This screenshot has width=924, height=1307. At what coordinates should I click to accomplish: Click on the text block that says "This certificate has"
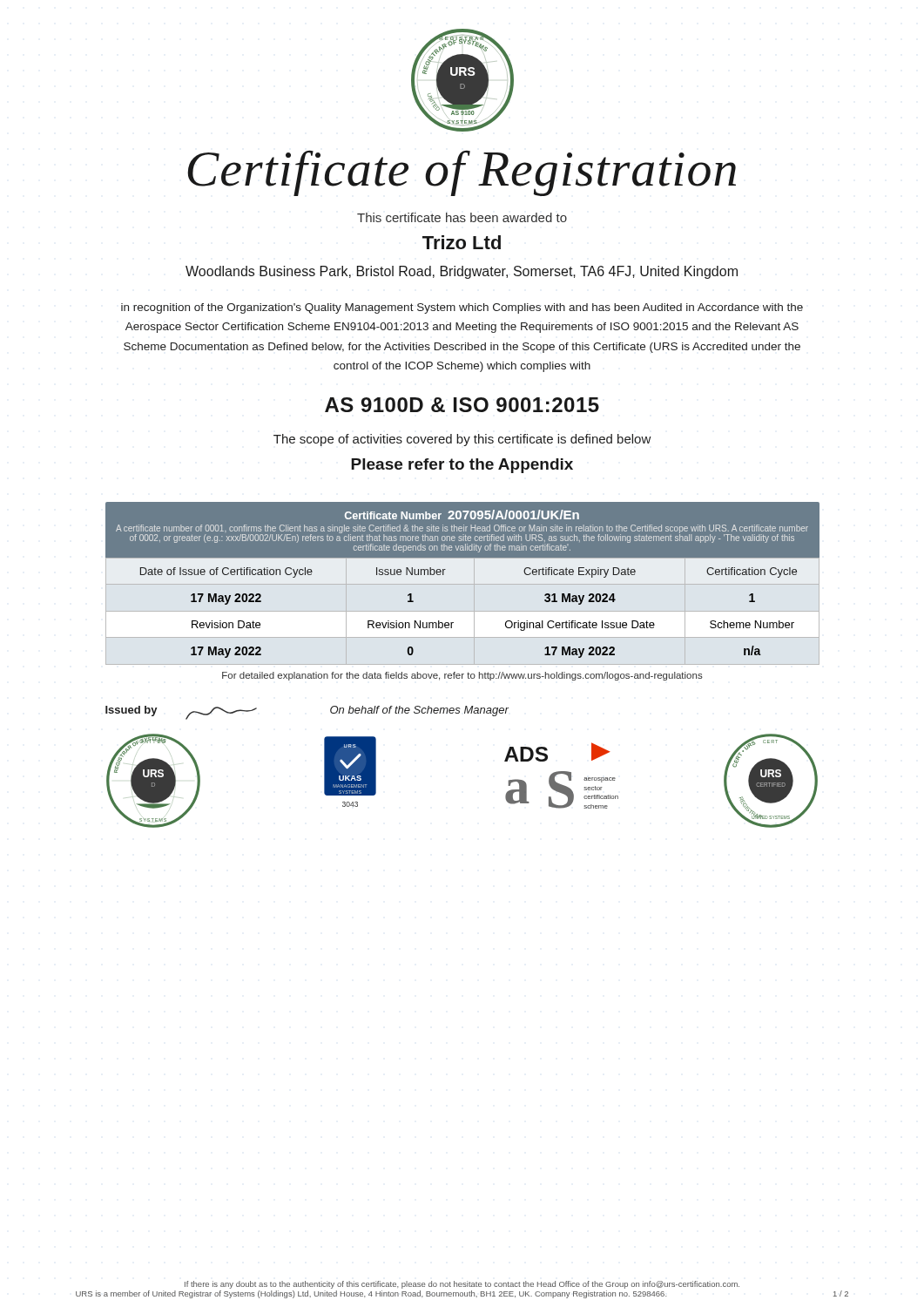(462, 217)
